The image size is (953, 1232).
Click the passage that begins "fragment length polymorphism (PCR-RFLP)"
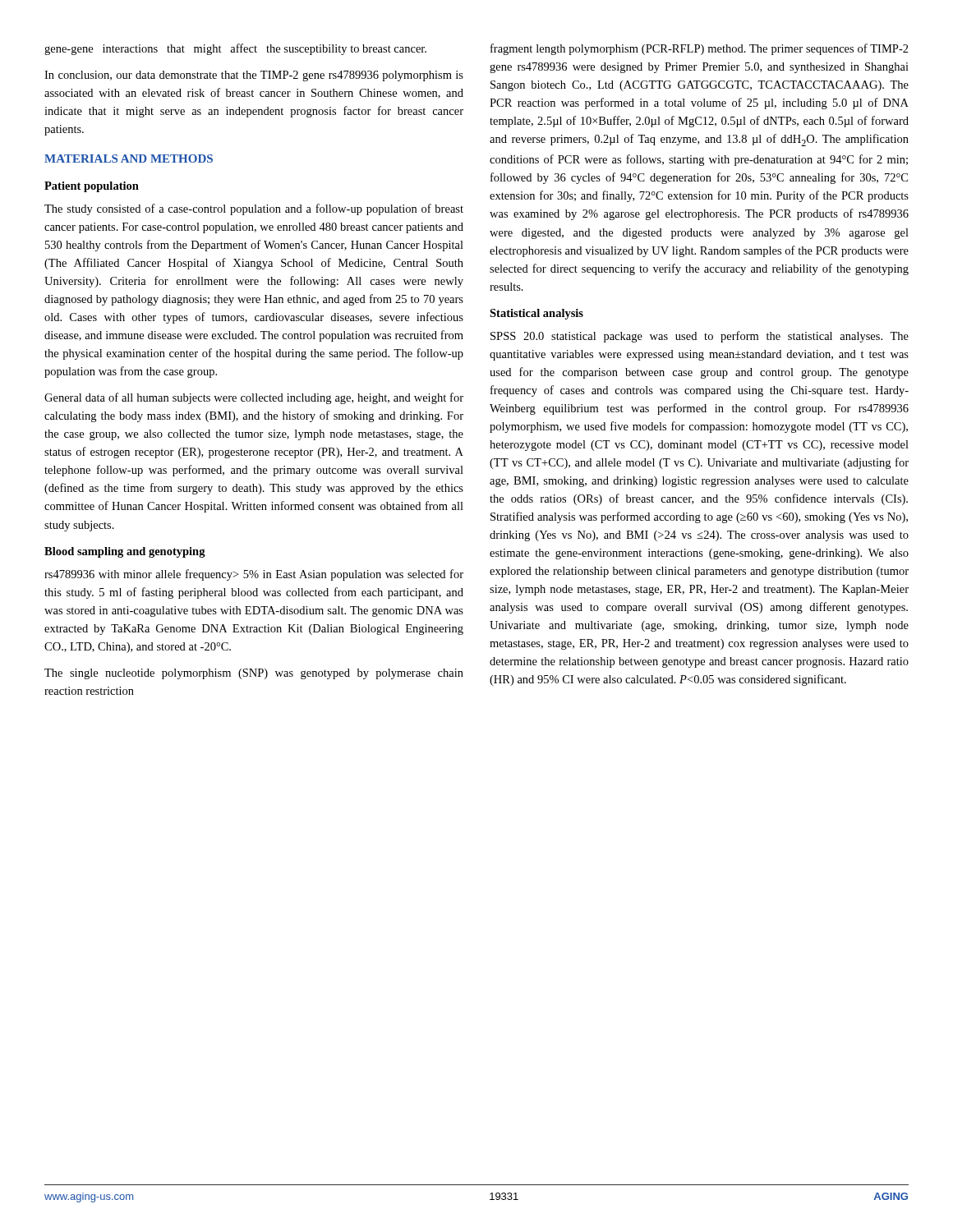tap(699, 167)
